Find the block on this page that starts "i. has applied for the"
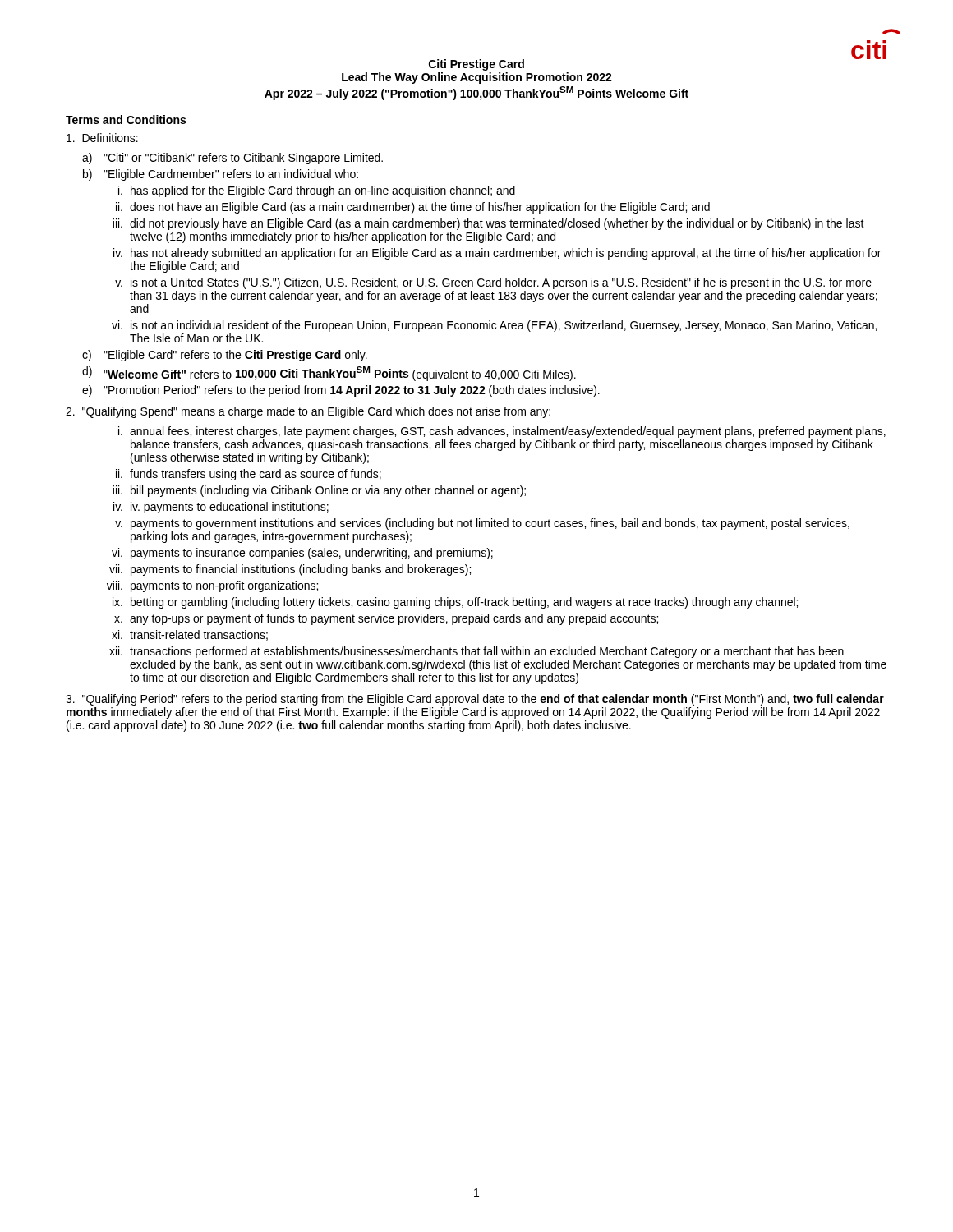Image resolution: width=953 pixels, height=1232 pixels. click(x=307, y=190)
